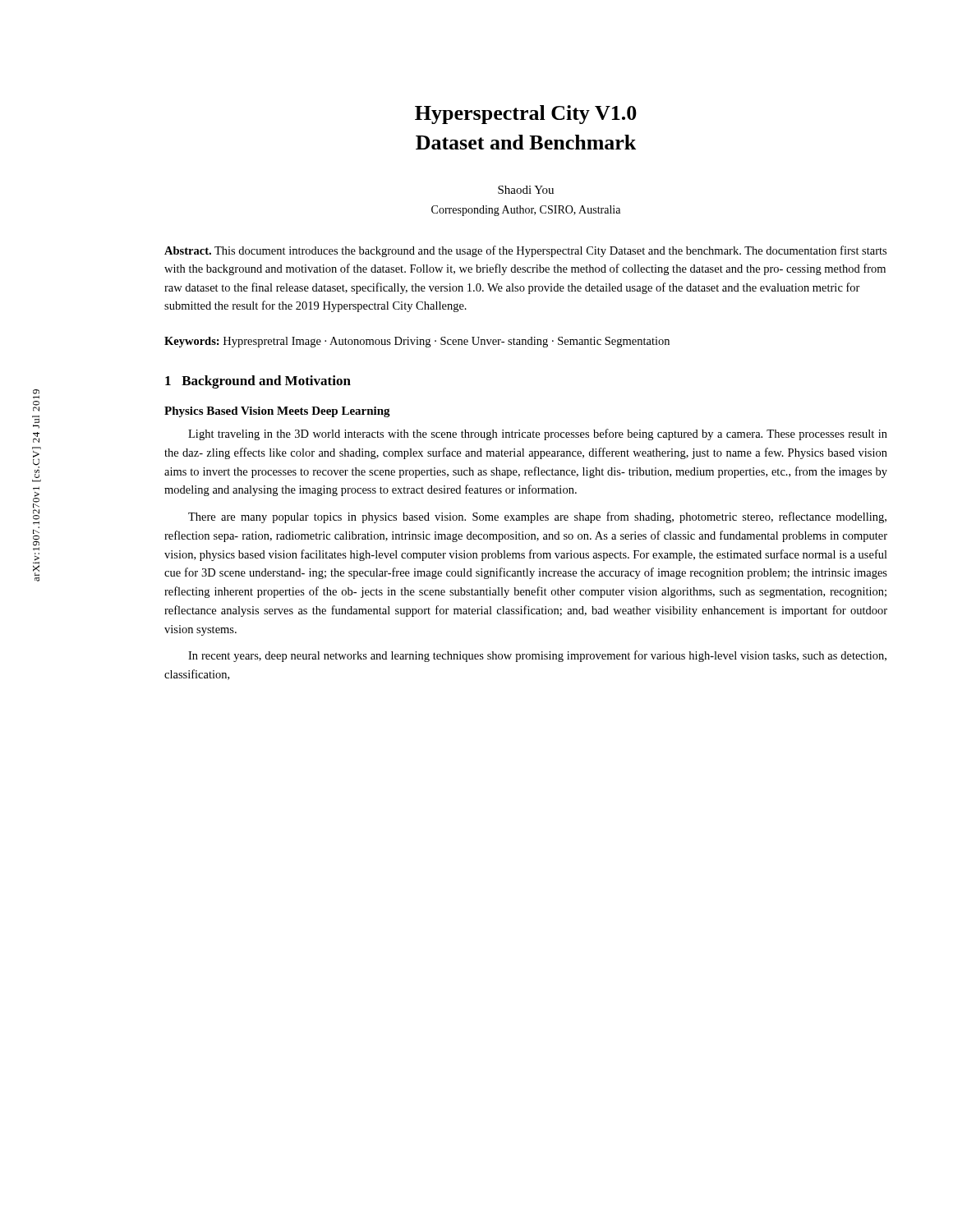Find the text block that reads "Keywords: Hyprespretral Image · Autonomous Driving ·"
953x1232 pixels.
pyautogui.click(x=417, y=341)
